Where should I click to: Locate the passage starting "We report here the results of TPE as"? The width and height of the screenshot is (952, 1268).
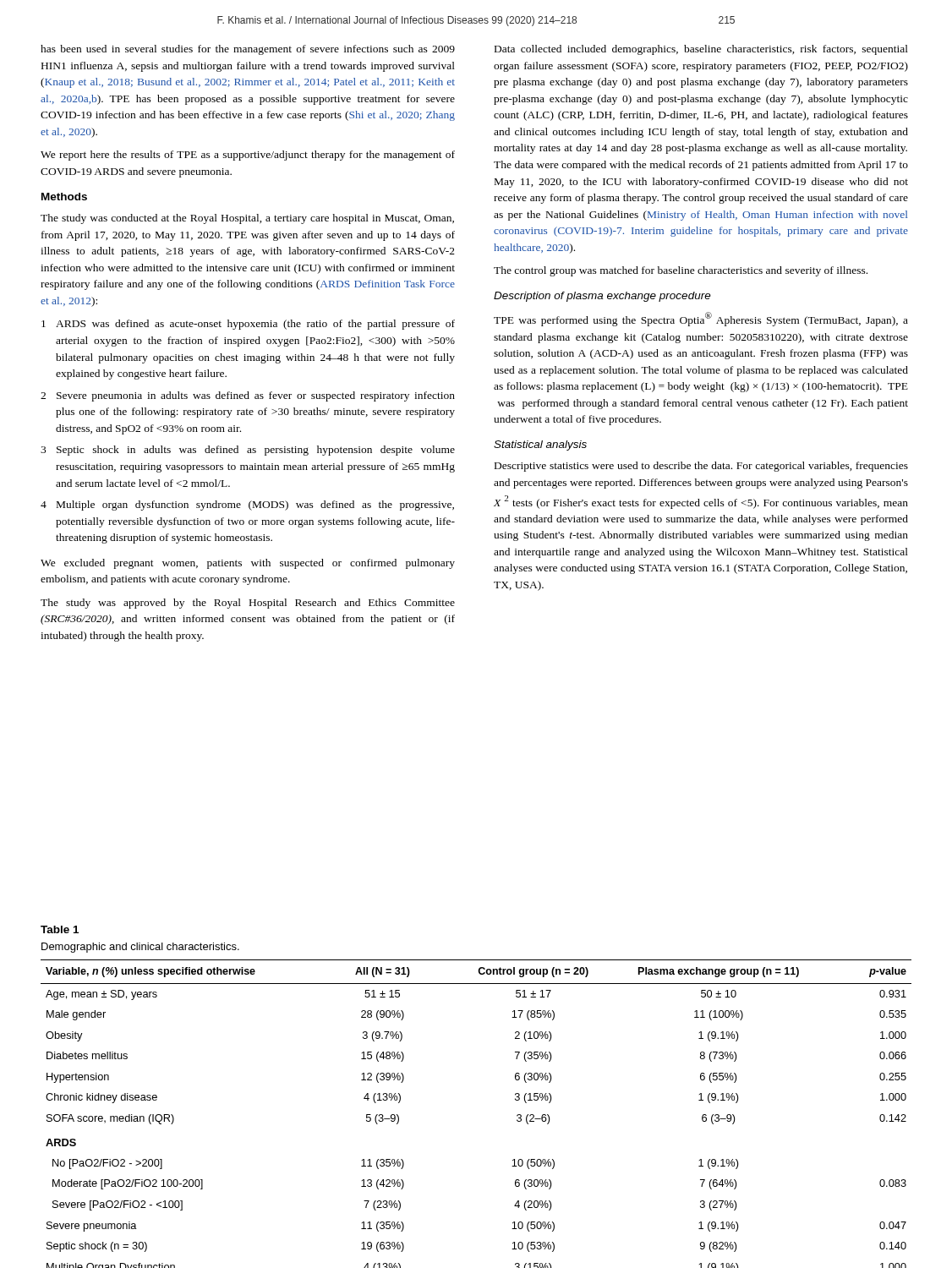(248, 163)
